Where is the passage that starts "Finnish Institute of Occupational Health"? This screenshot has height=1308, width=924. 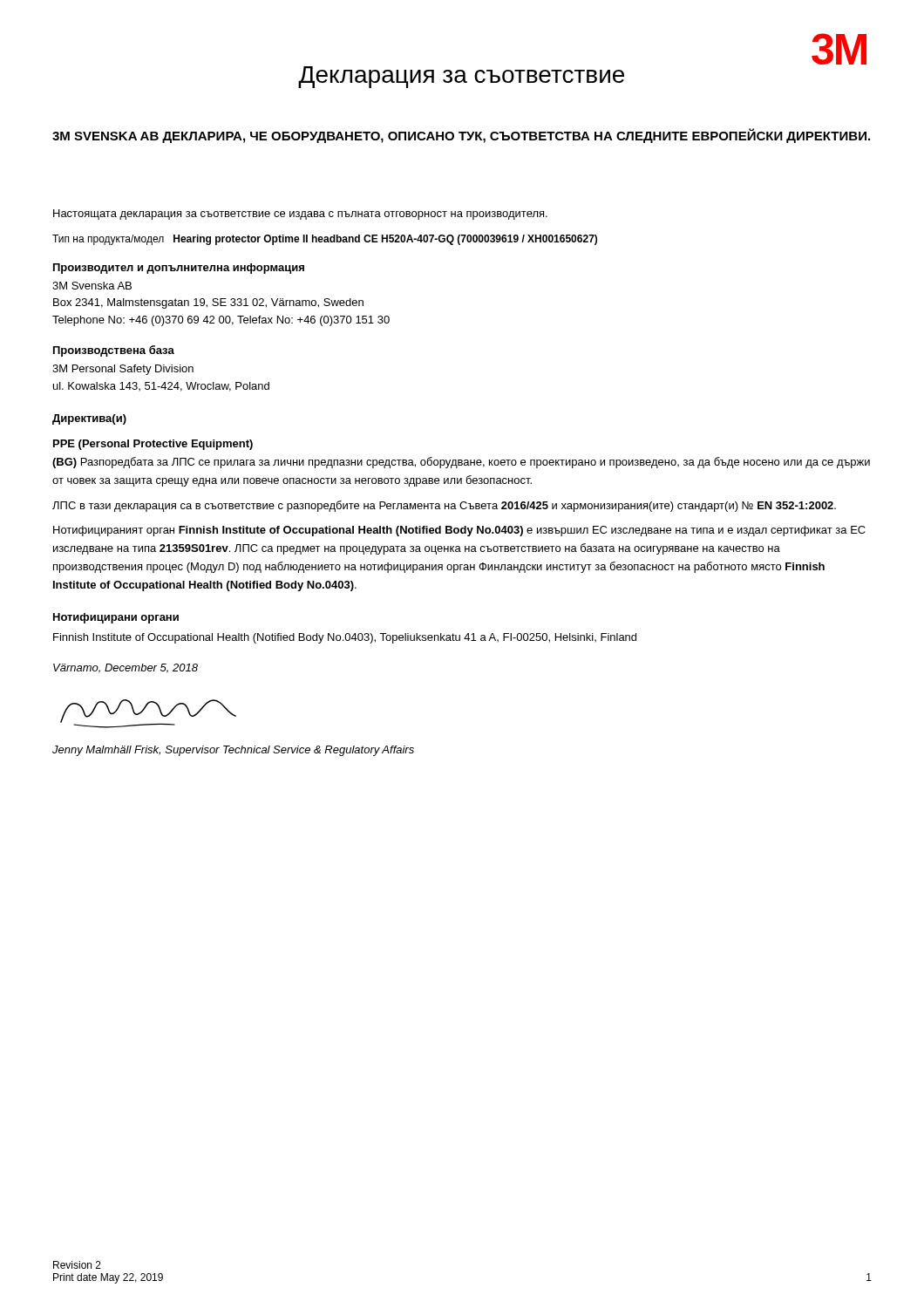[345, 637]
